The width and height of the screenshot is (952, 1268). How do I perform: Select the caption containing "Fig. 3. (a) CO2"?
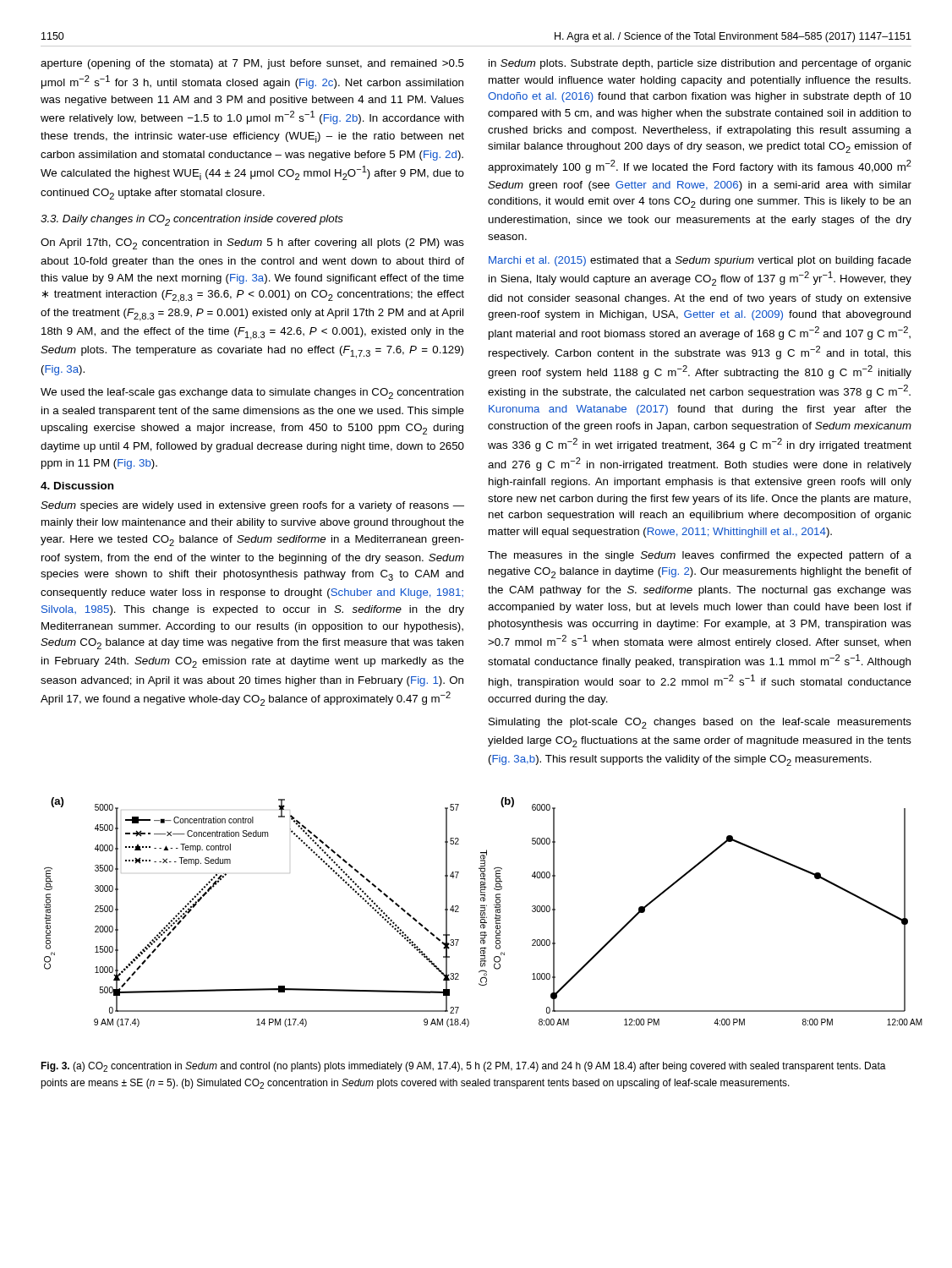[476, 1076]
